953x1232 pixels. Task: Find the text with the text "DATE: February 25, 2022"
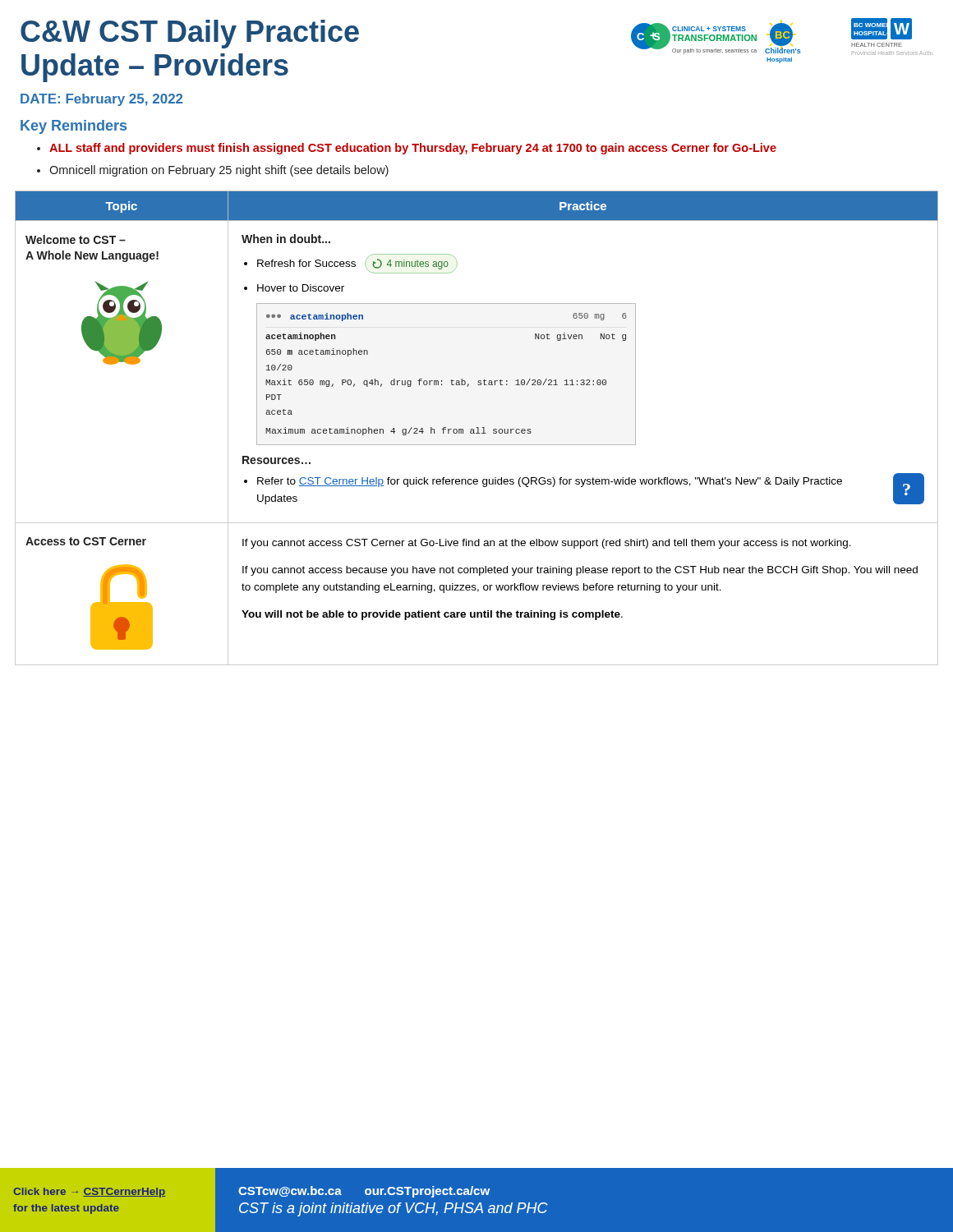point(101,99)
